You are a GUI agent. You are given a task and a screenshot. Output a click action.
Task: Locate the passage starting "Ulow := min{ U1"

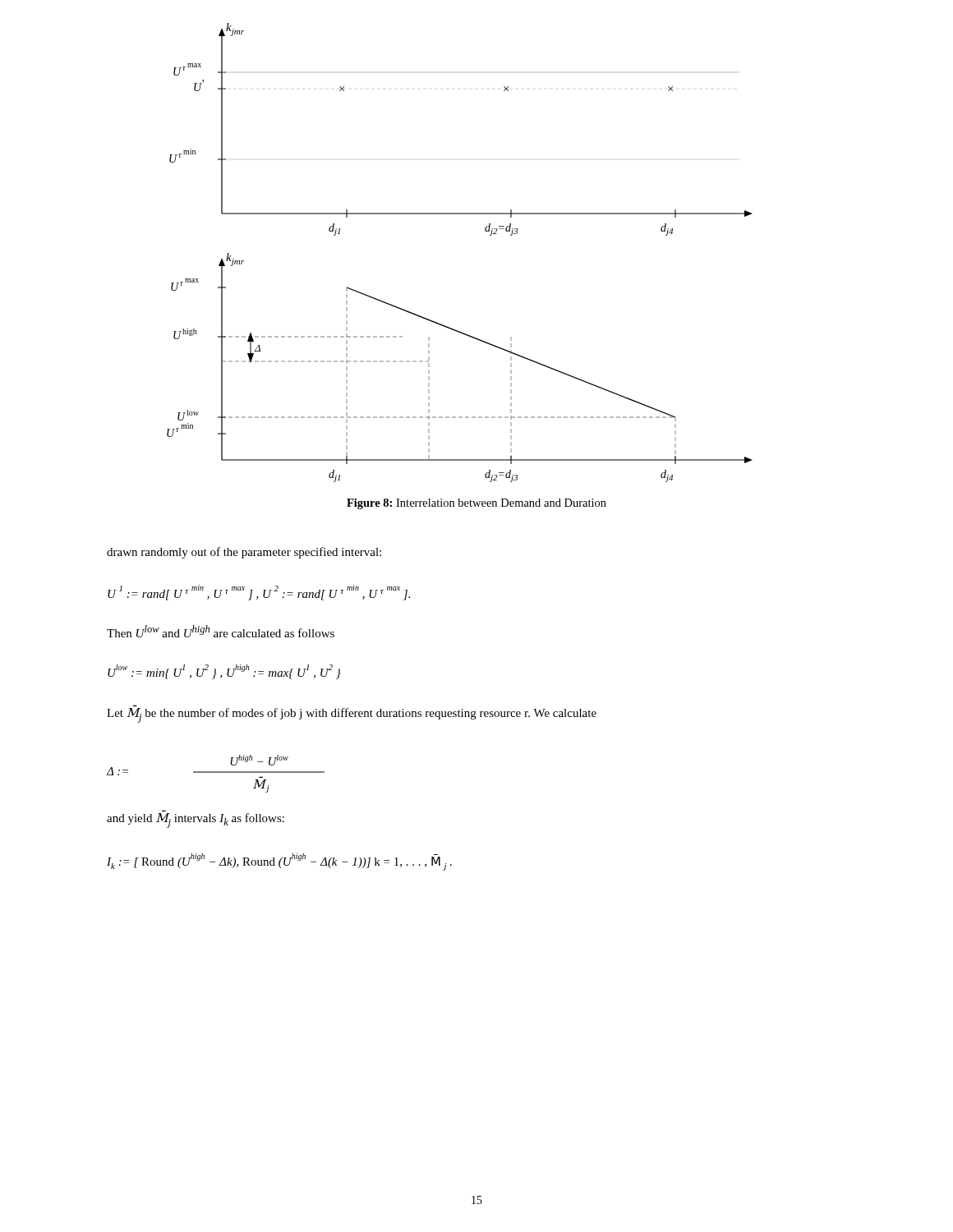pyautogui.click(x=312, y=670)
